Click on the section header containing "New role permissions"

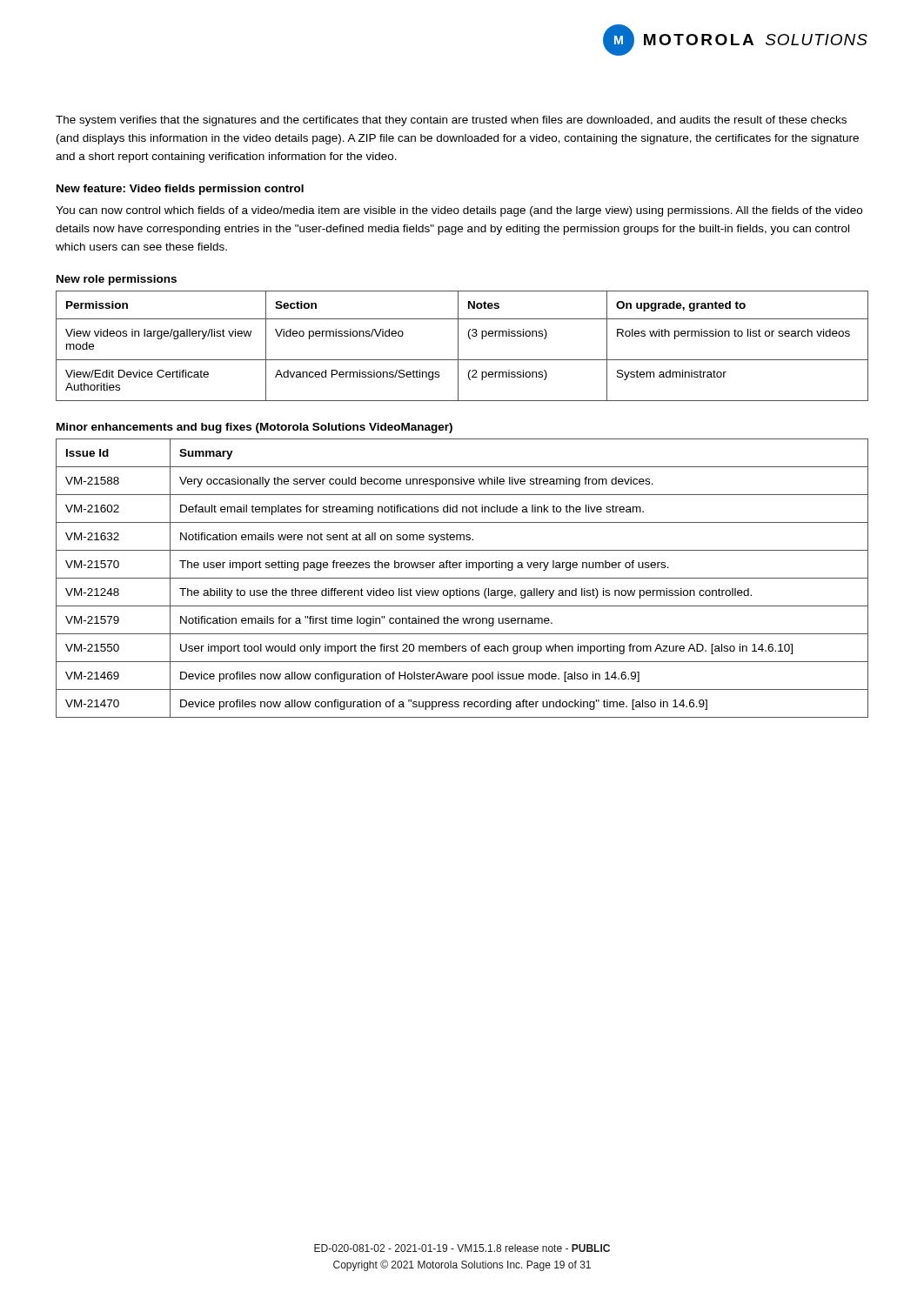(x=116, y=278)
